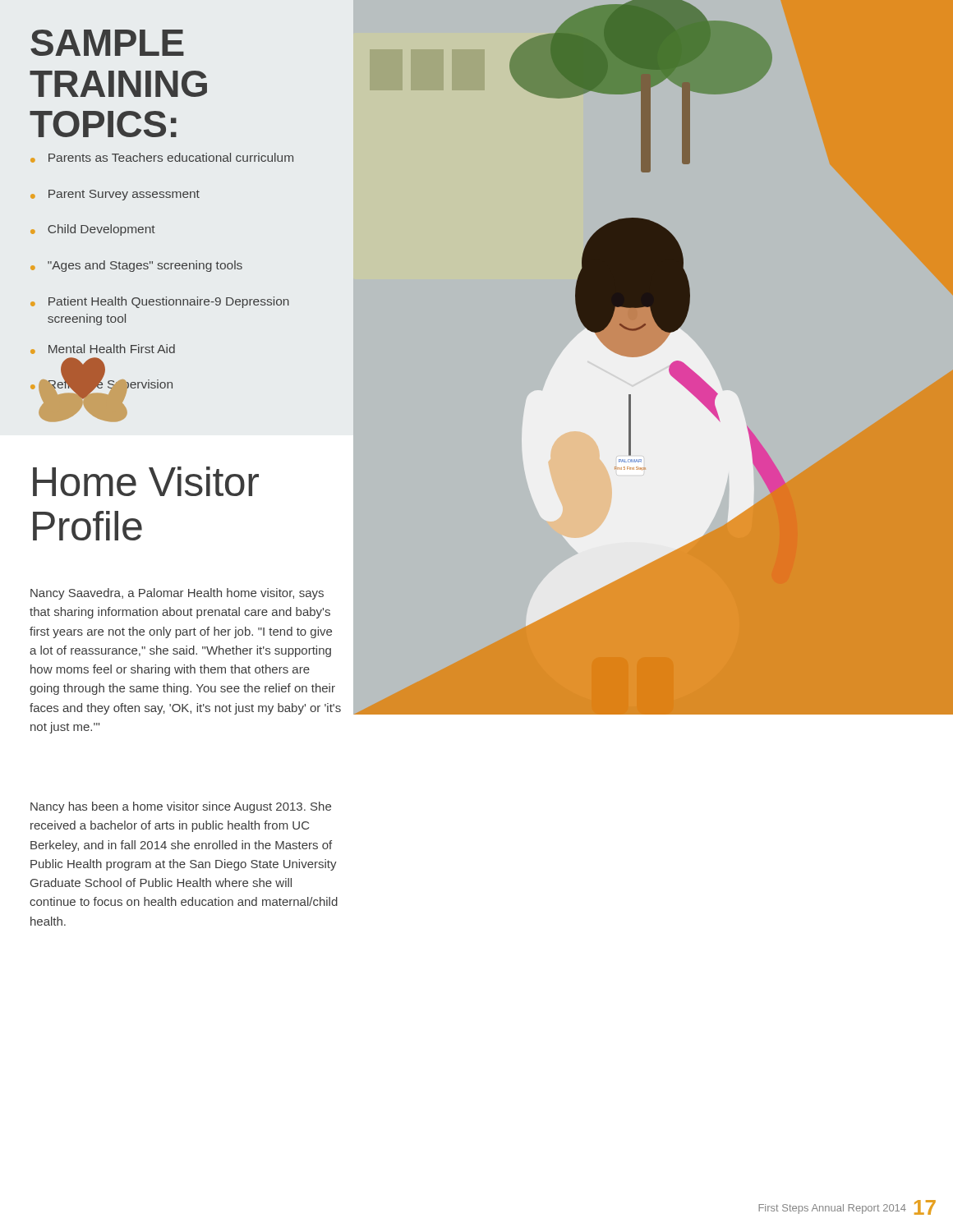This screenshot has width=953, height=1232.
Task: Point to "SAMPLETRAINING TOPICS:"
Action: point(119,84)
